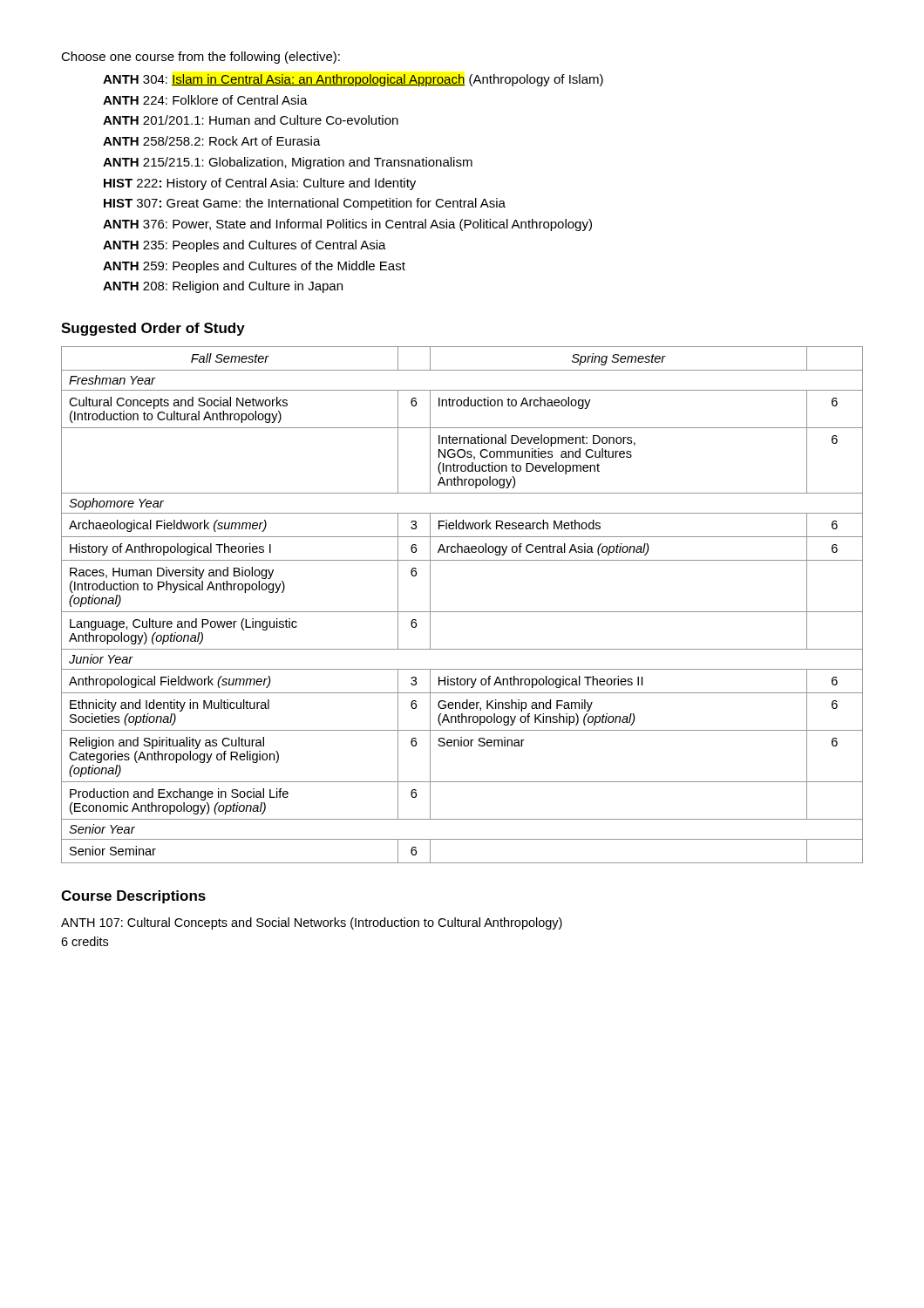
Task: Where does it say "ANTH 208: Religion and Culture in Japan"?
Action: click(x=223, y=286)
